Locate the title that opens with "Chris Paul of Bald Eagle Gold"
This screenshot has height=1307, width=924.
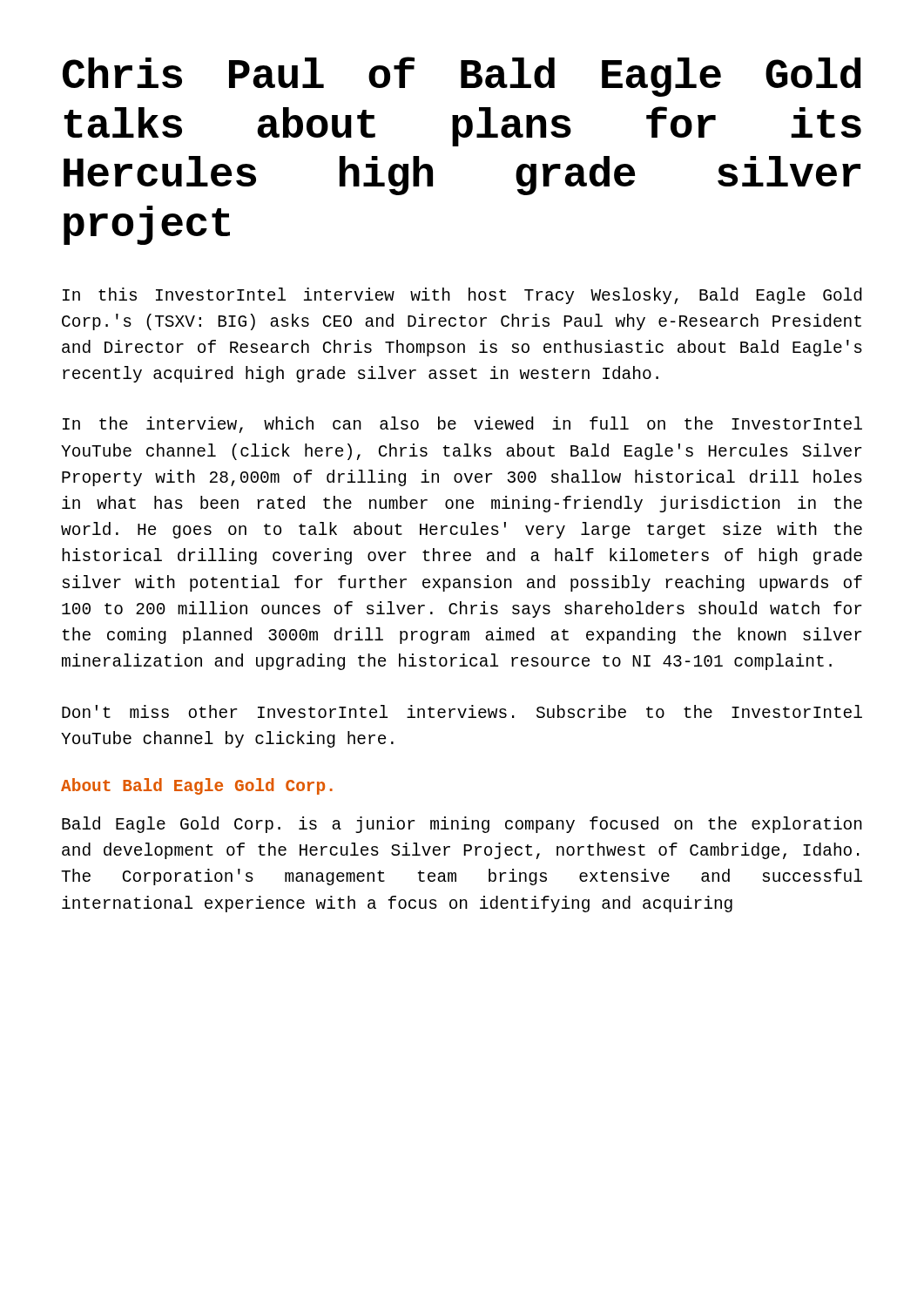tap(462, 151)
